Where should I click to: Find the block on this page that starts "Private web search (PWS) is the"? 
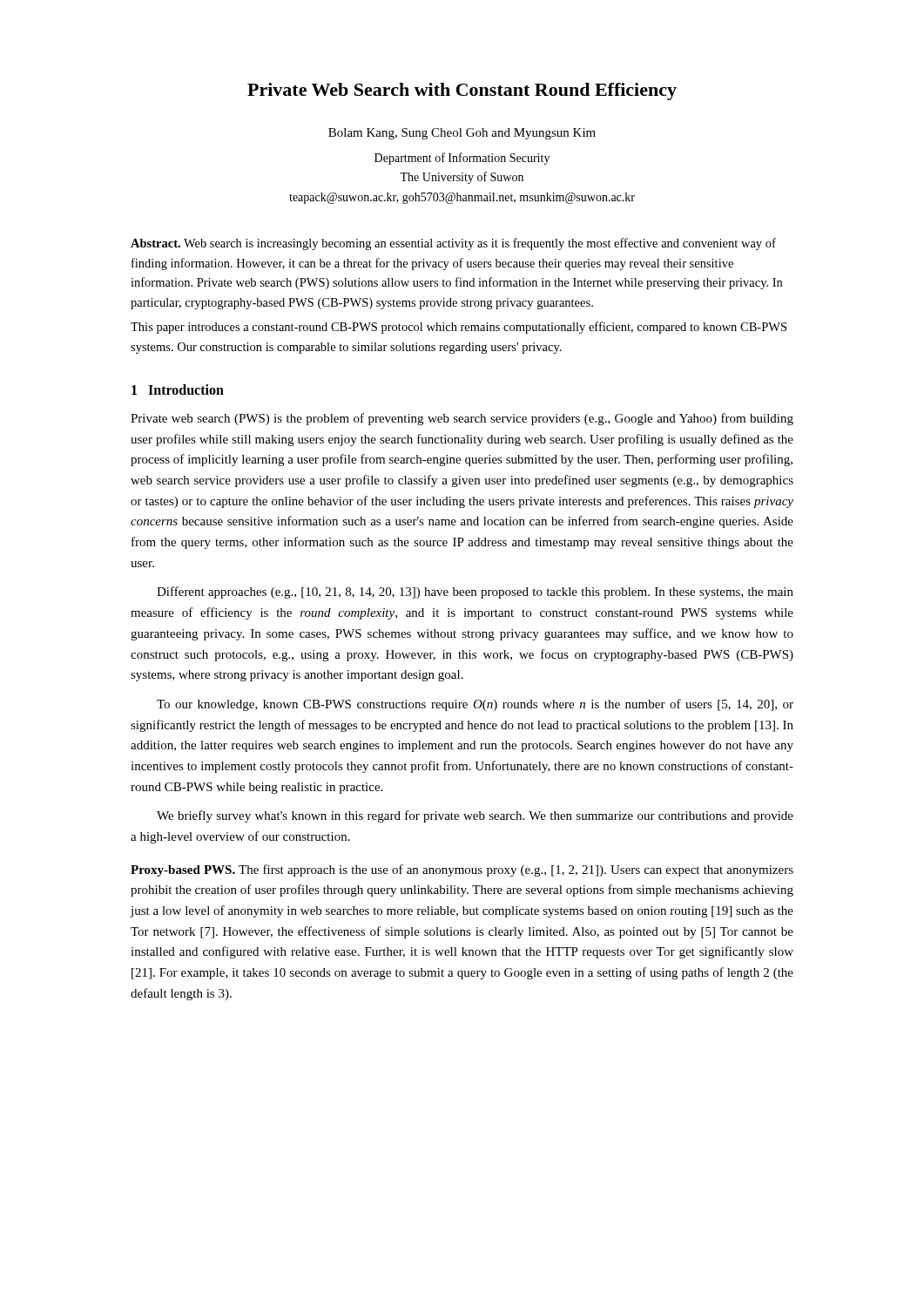(x=462, y=491)
